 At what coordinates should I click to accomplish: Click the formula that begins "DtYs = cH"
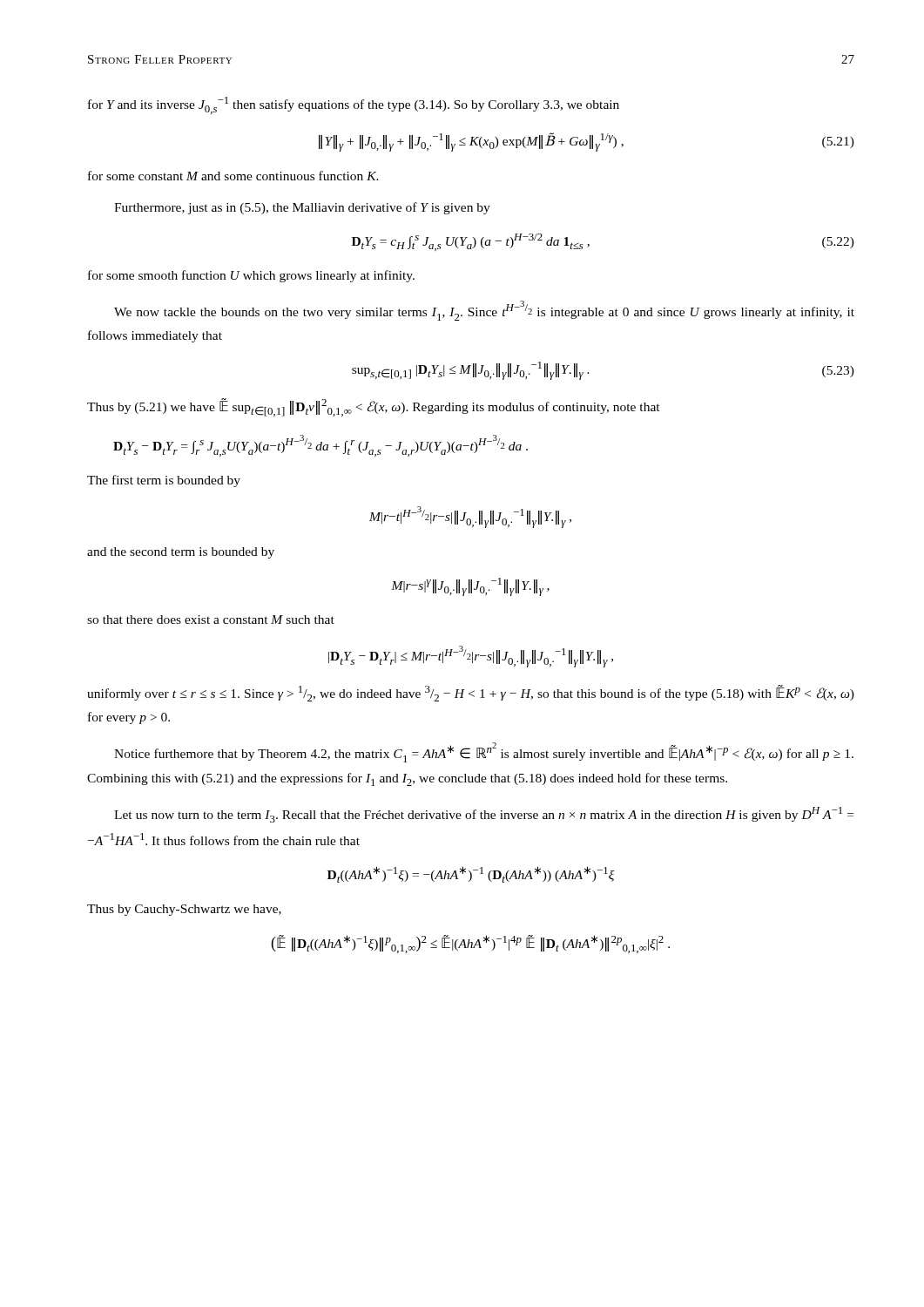click(471, 241)
